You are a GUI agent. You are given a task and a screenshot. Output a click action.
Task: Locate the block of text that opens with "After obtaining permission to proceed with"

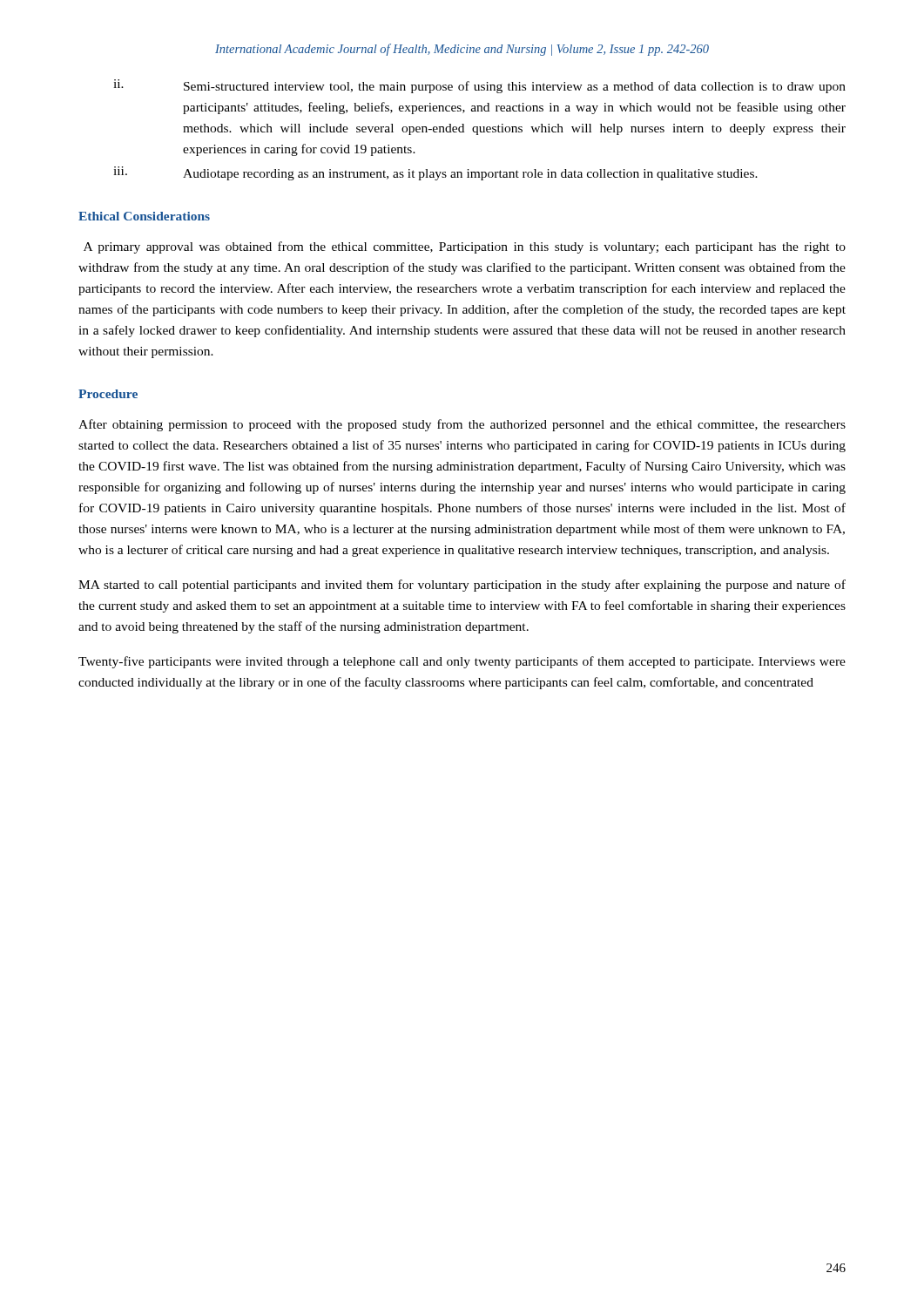(462, 487)
